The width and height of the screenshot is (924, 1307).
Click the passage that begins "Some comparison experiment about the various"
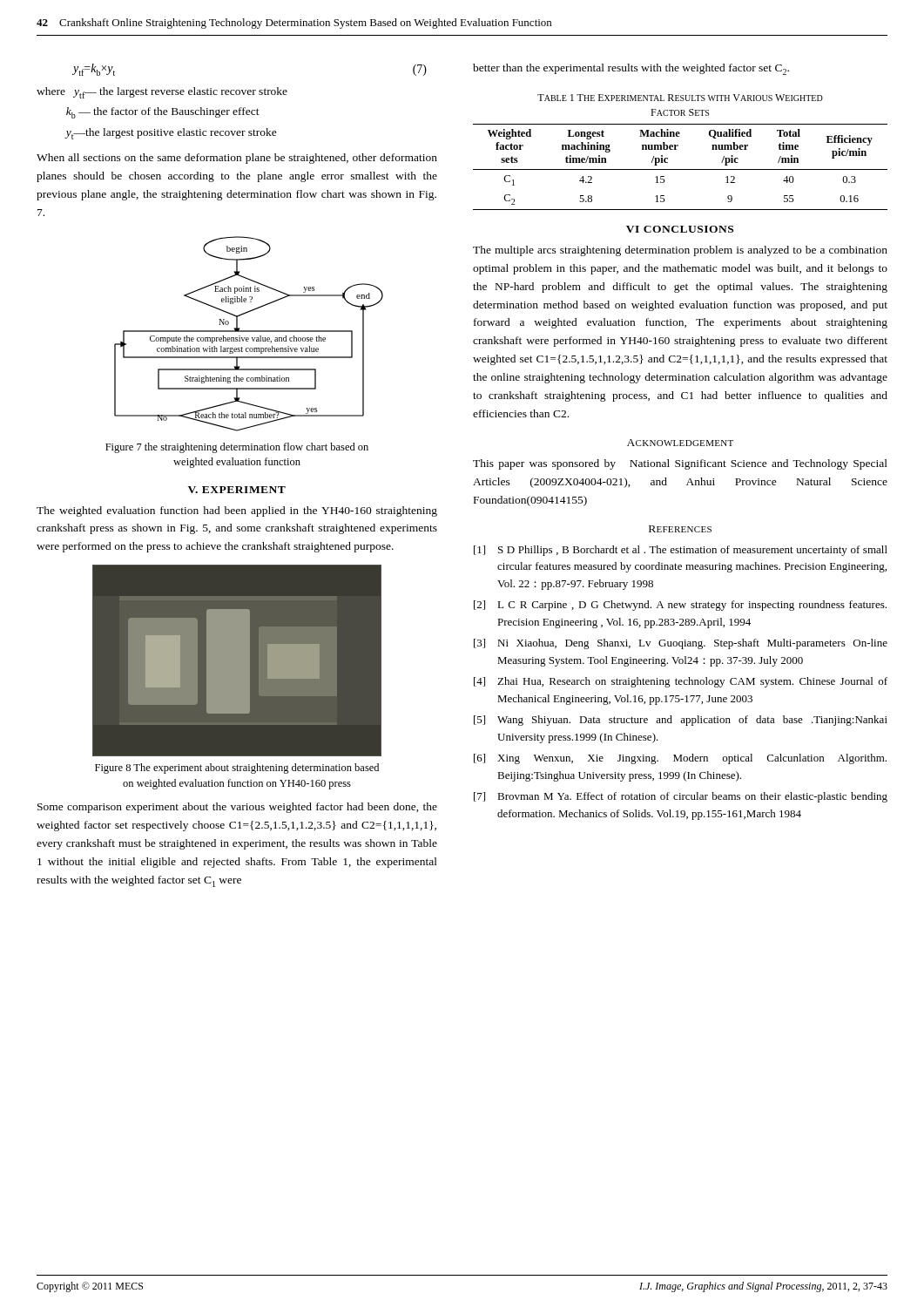coord(237,844)
